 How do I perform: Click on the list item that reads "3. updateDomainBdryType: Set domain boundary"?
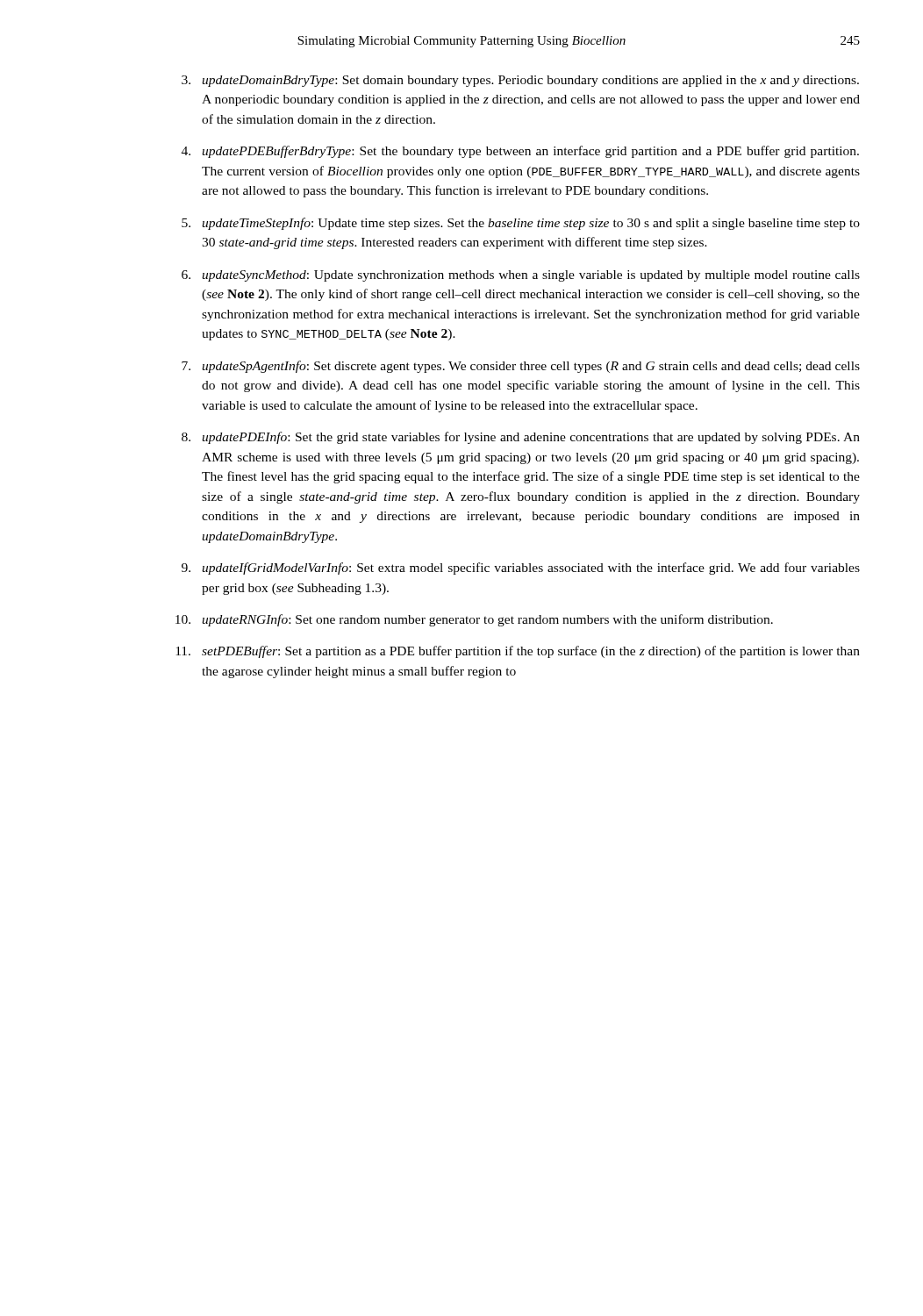coord(504,100)
